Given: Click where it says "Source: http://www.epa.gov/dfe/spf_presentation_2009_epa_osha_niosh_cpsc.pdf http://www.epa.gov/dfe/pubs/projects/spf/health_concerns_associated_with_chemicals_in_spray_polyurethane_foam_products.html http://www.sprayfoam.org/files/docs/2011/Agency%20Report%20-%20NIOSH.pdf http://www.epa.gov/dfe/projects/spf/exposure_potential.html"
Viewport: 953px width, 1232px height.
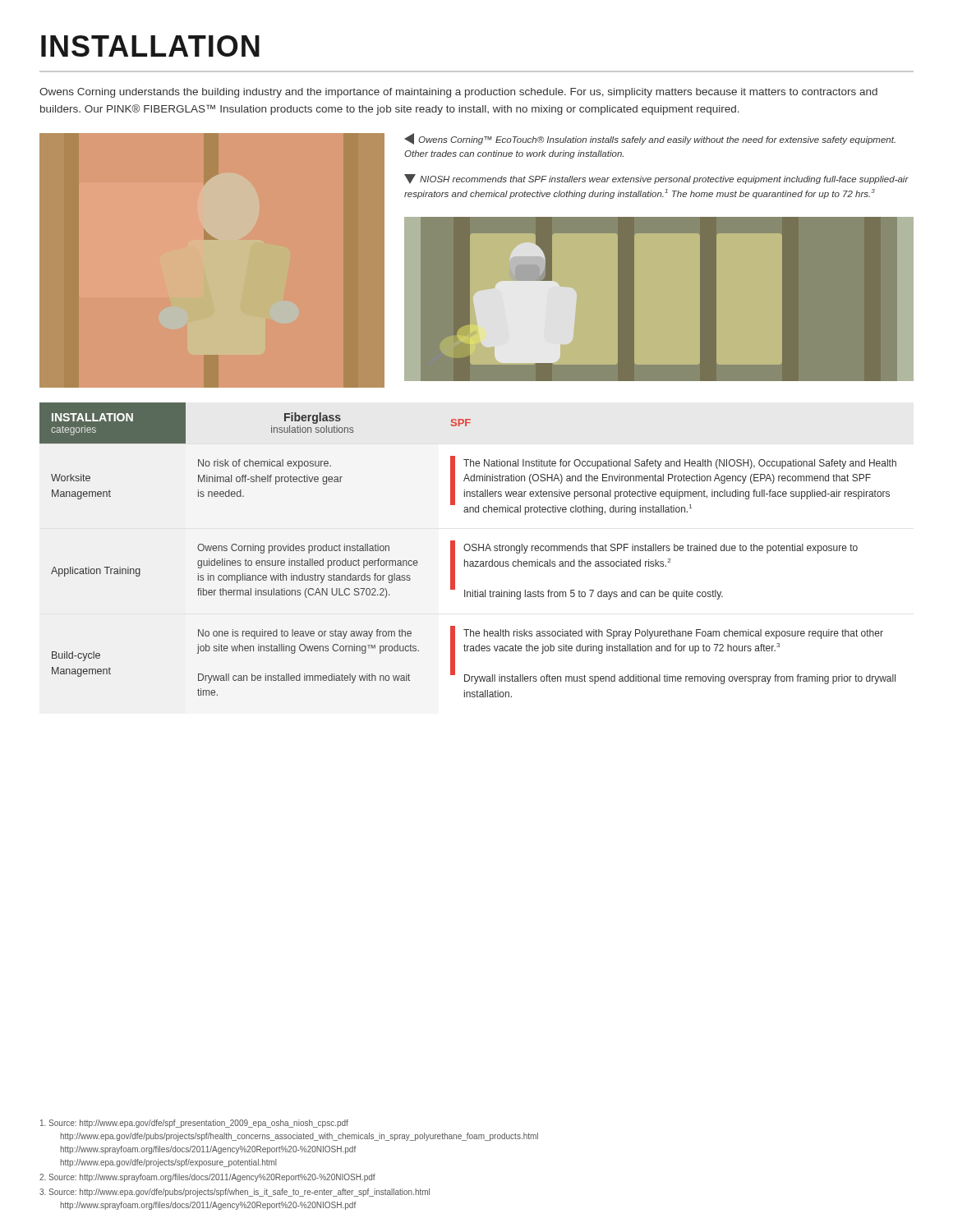Looking at the screenshot, I should click(x=289, y=1143).
